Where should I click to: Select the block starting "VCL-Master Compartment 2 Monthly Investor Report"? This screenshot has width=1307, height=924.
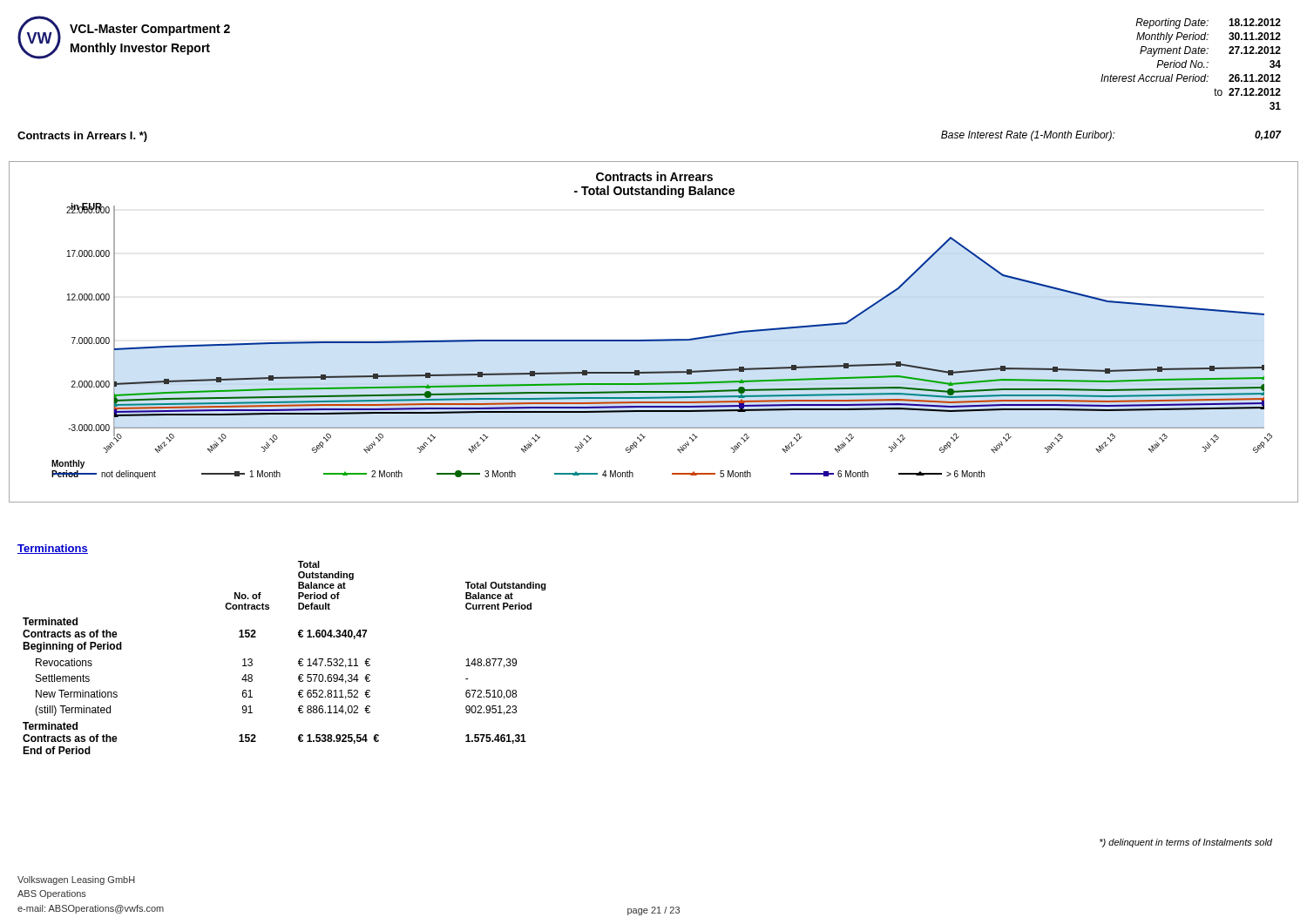(x=150, y=38)
